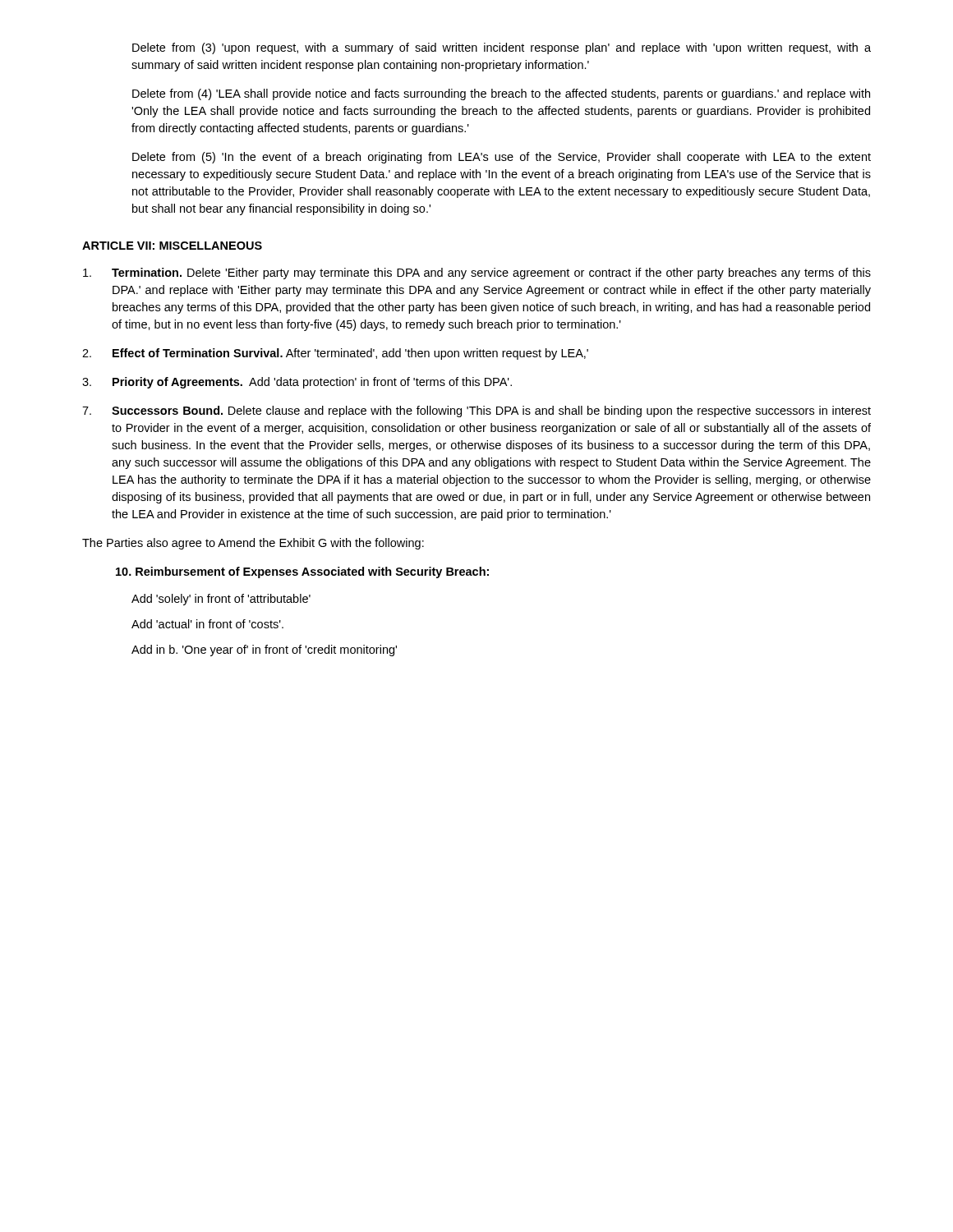
Task: Navigate to the block starting "Termination. Delete 'Either party"
Action: pos(476,299)
